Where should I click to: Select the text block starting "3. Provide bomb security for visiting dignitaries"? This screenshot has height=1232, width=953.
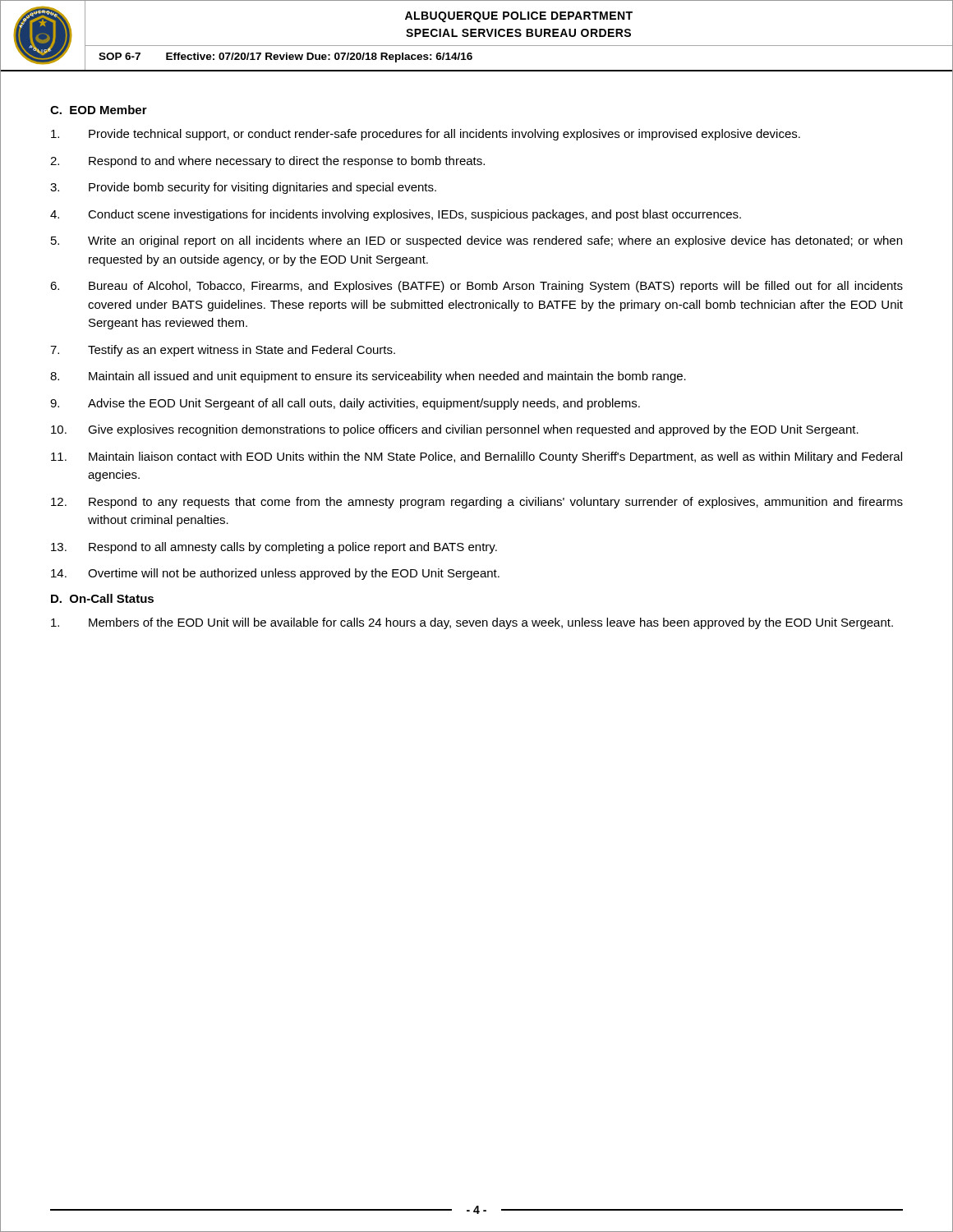[243, 188]
